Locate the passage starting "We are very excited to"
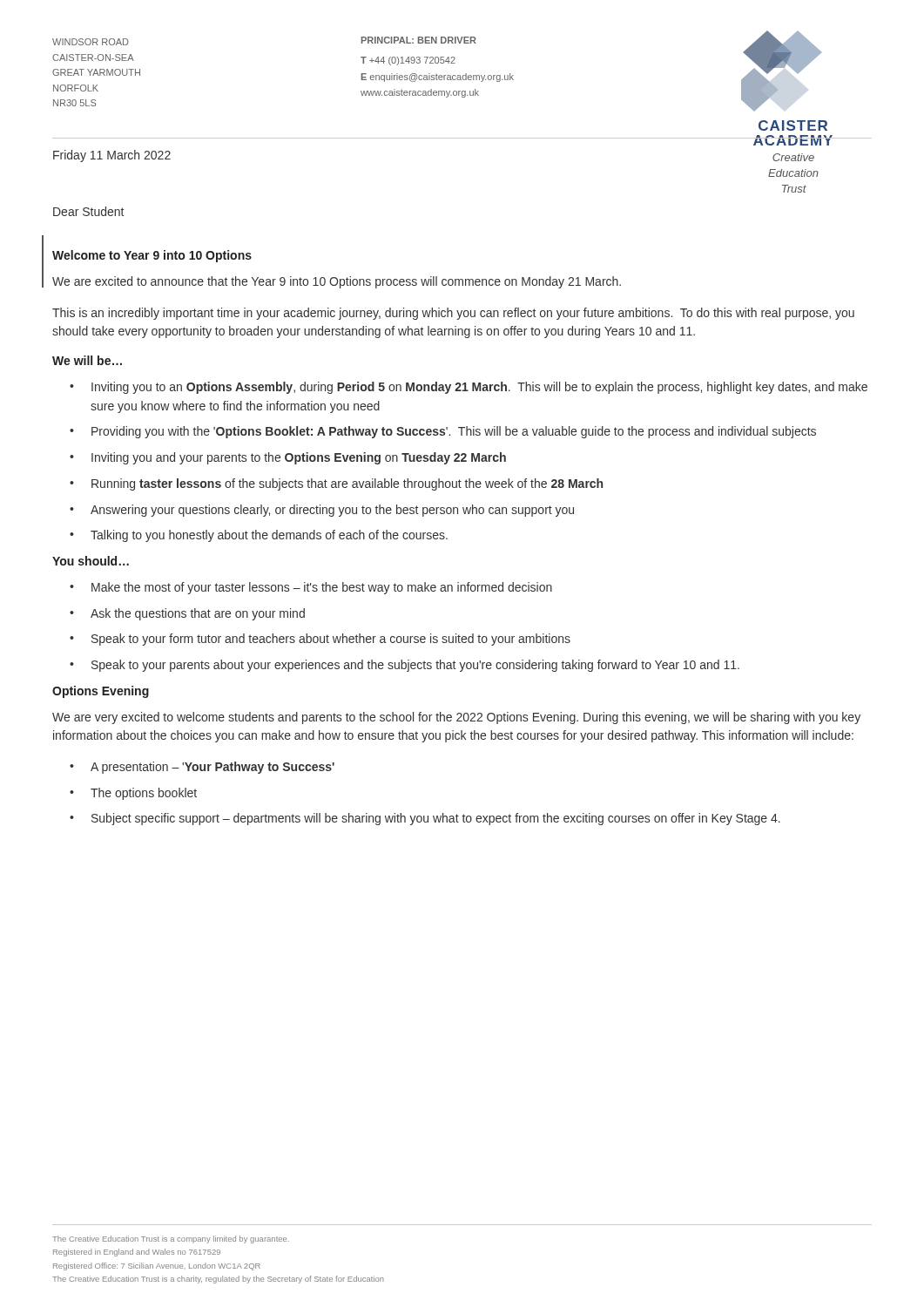This screenshot has height=1307, width=924. pyautogui.click(x=456, y=726)
